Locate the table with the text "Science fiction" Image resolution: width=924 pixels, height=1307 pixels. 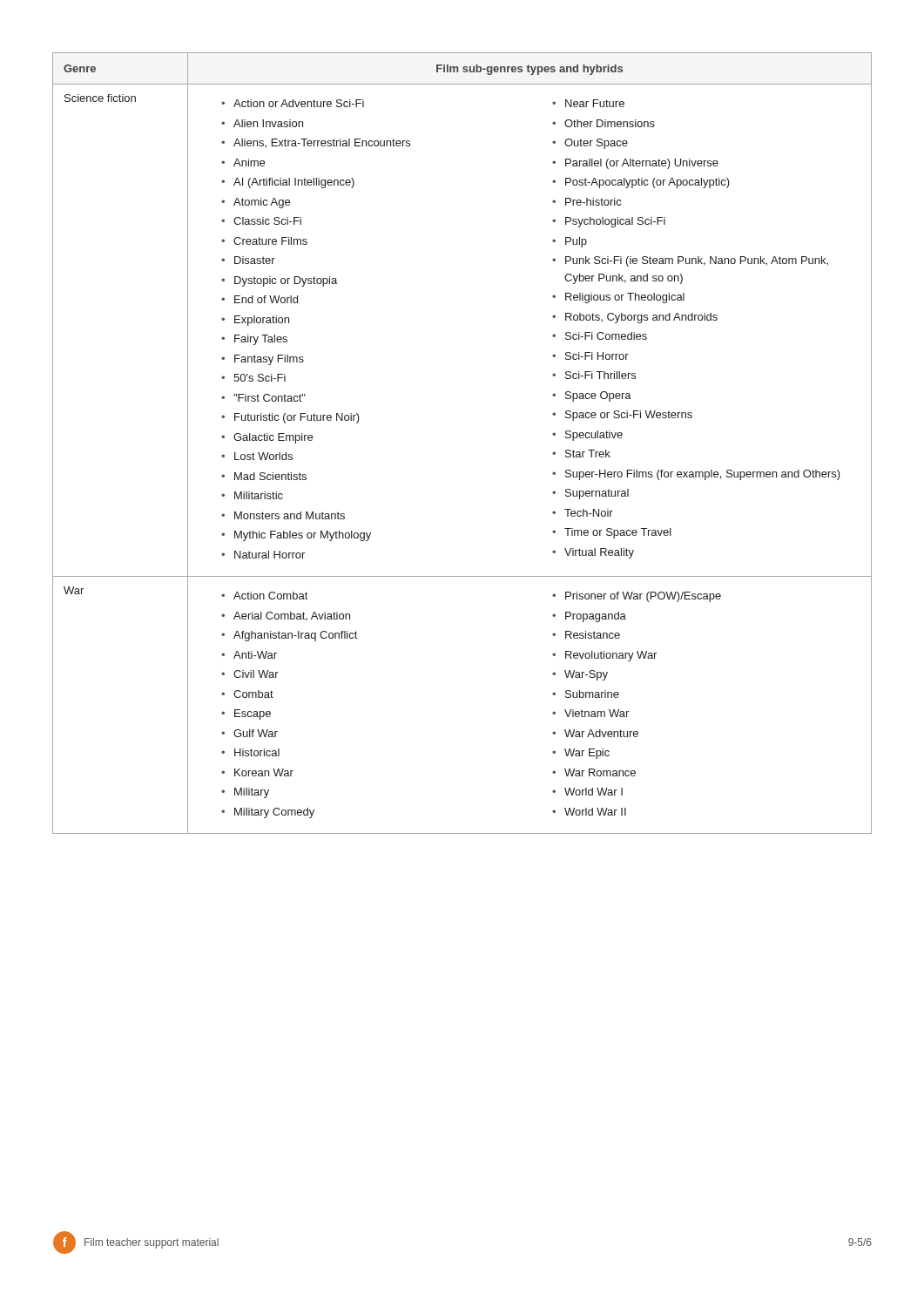click(x=462, y=443)
